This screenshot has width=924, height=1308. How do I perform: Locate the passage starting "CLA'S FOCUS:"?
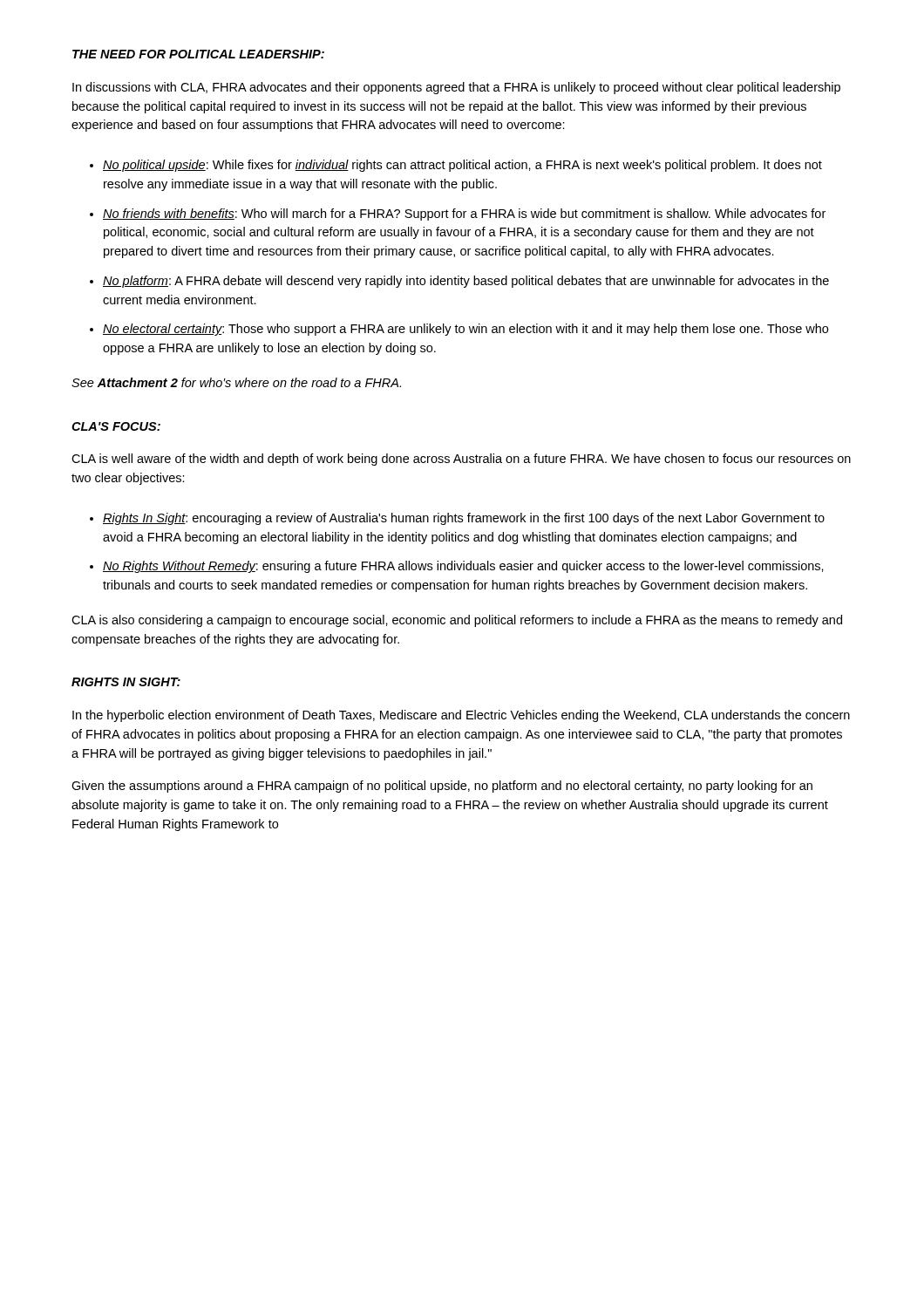(116, 426)
